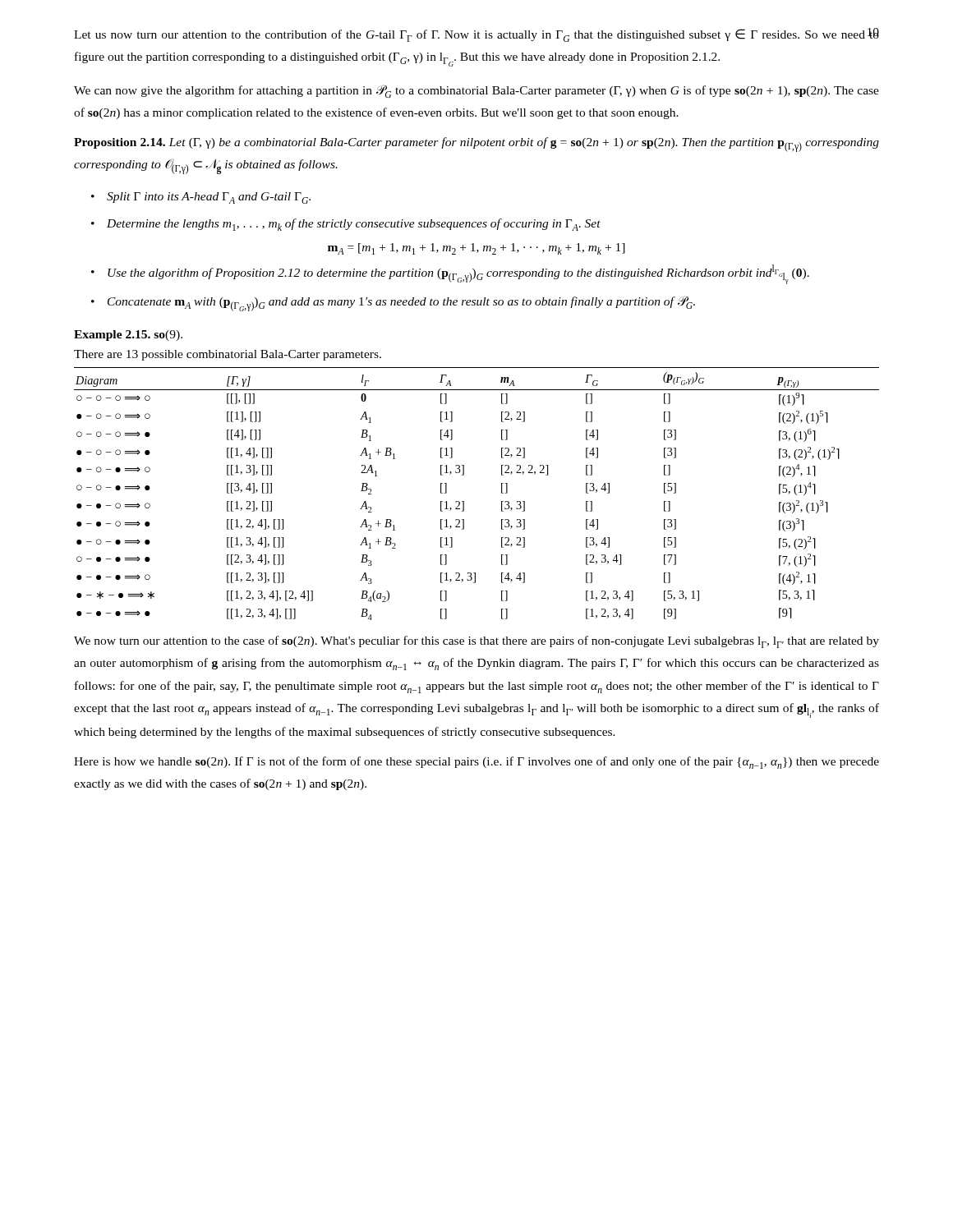Find the text block containing "We now turn our attention to the"

point(476,686)
